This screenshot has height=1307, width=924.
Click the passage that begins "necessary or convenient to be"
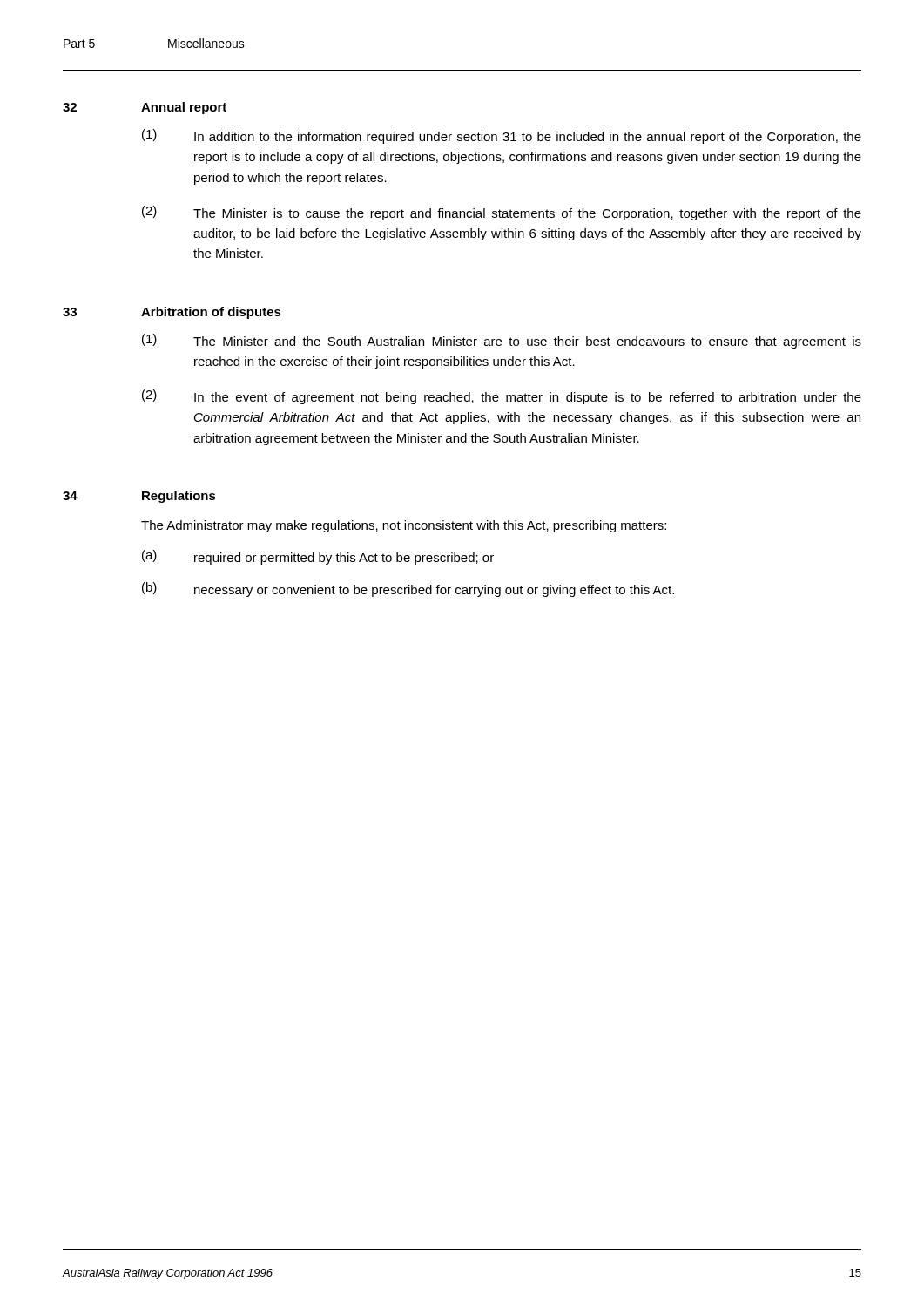point(434,590)
